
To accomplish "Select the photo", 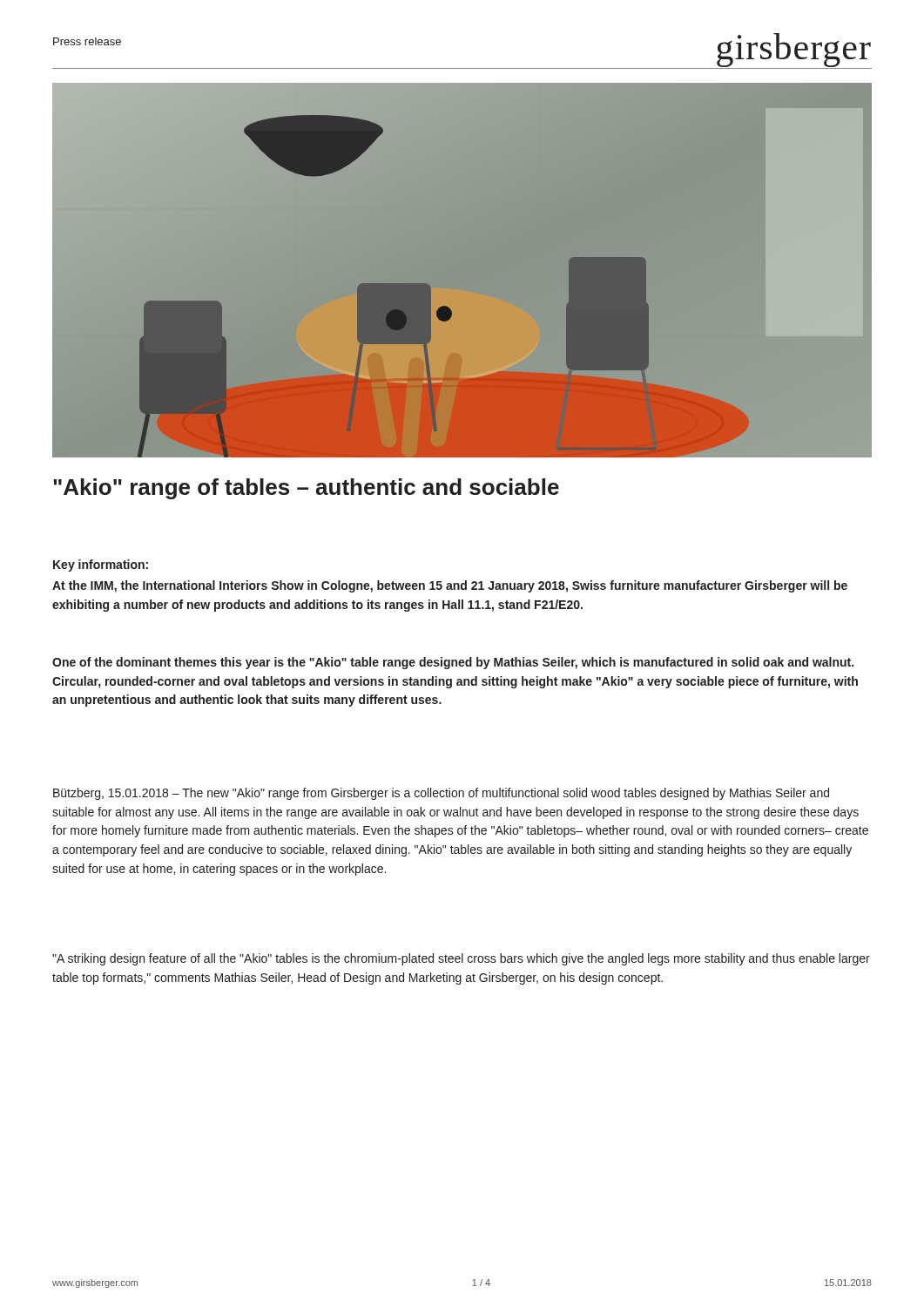I will coord(462,270).
